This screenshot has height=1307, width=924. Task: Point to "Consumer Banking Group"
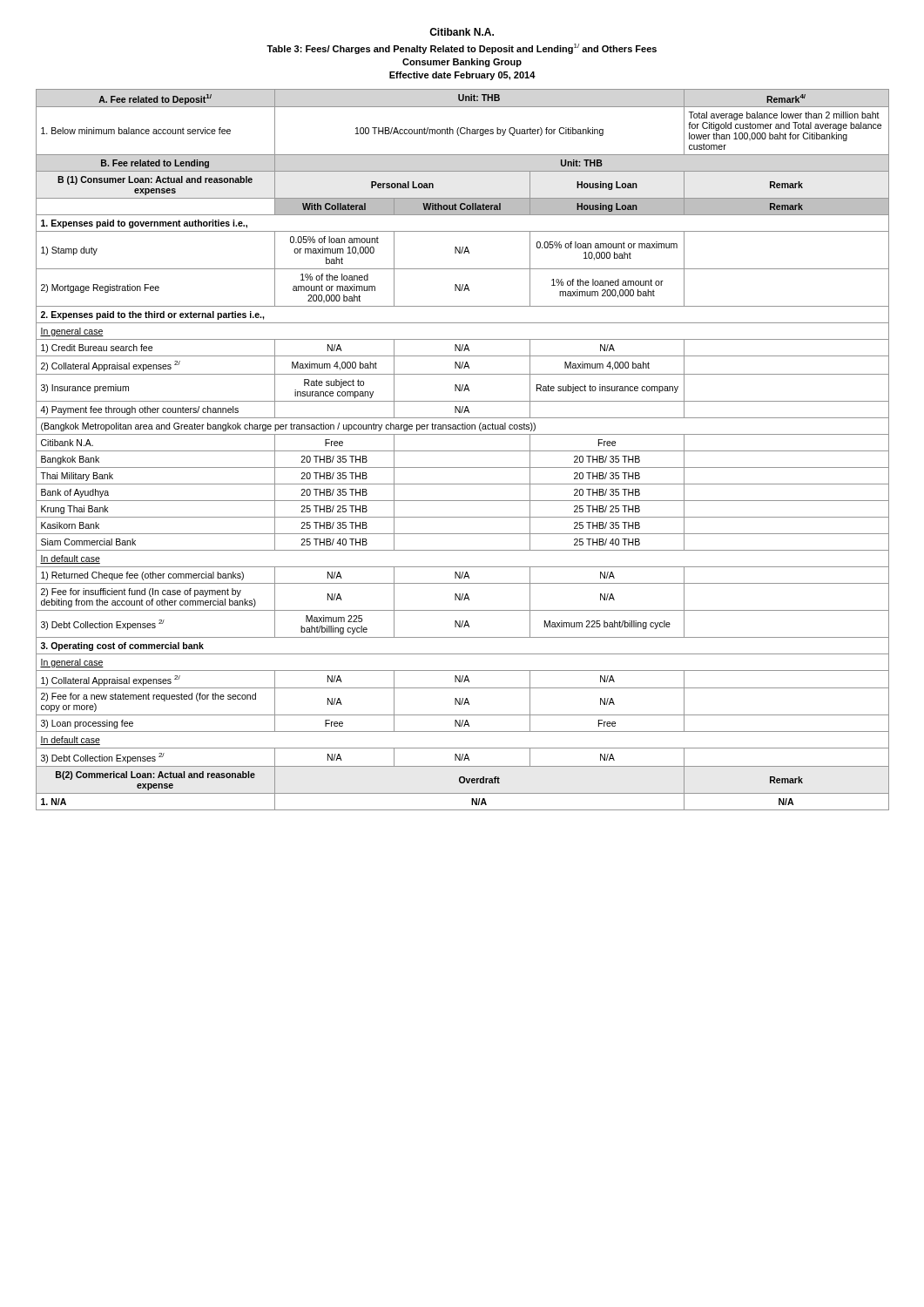tap(462, 62)
